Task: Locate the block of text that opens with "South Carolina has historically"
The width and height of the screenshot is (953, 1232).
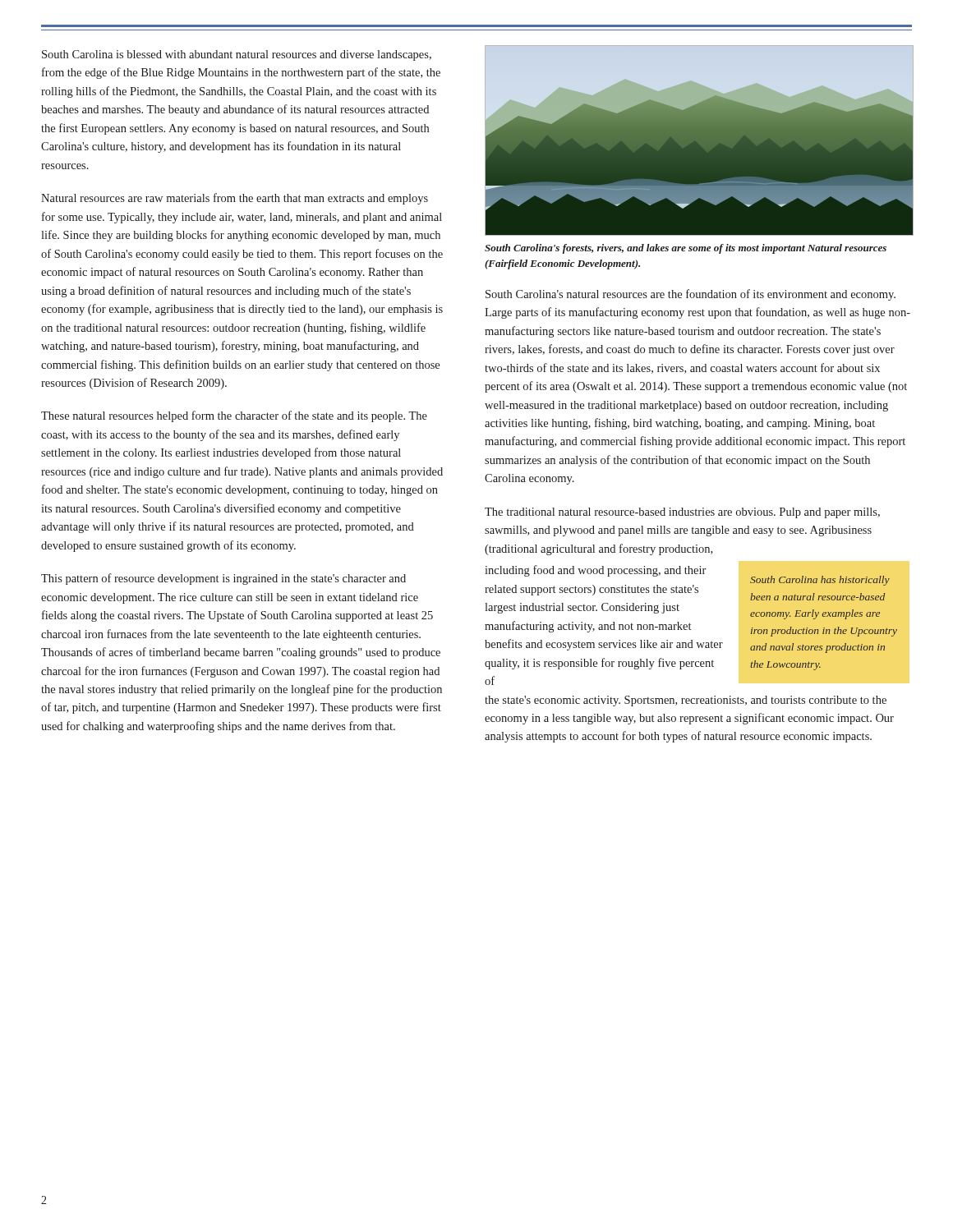Action: [824, 622]
